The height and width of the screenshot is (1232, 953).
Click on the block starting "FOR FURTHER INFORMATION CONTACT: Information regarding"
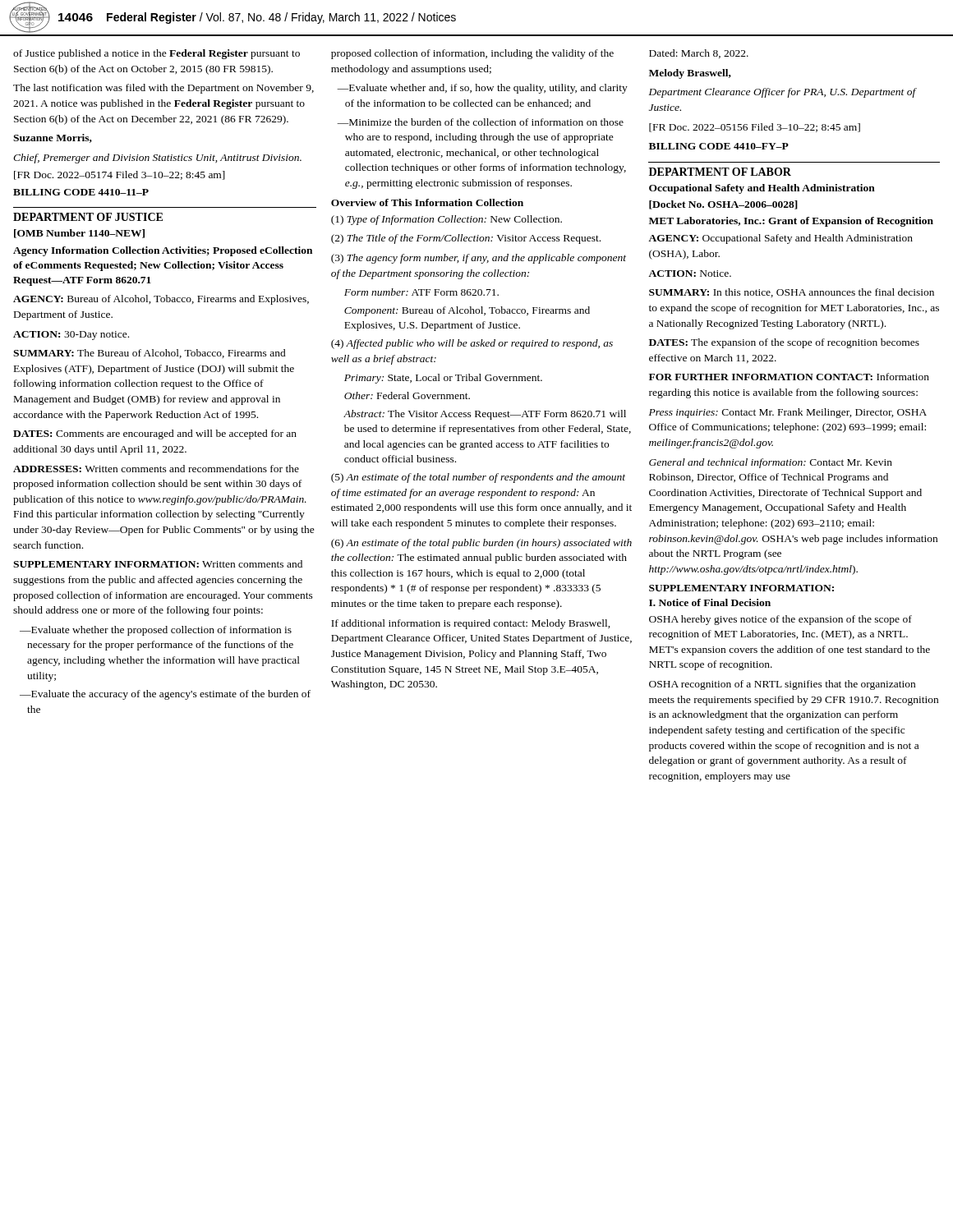pos(794,473)
